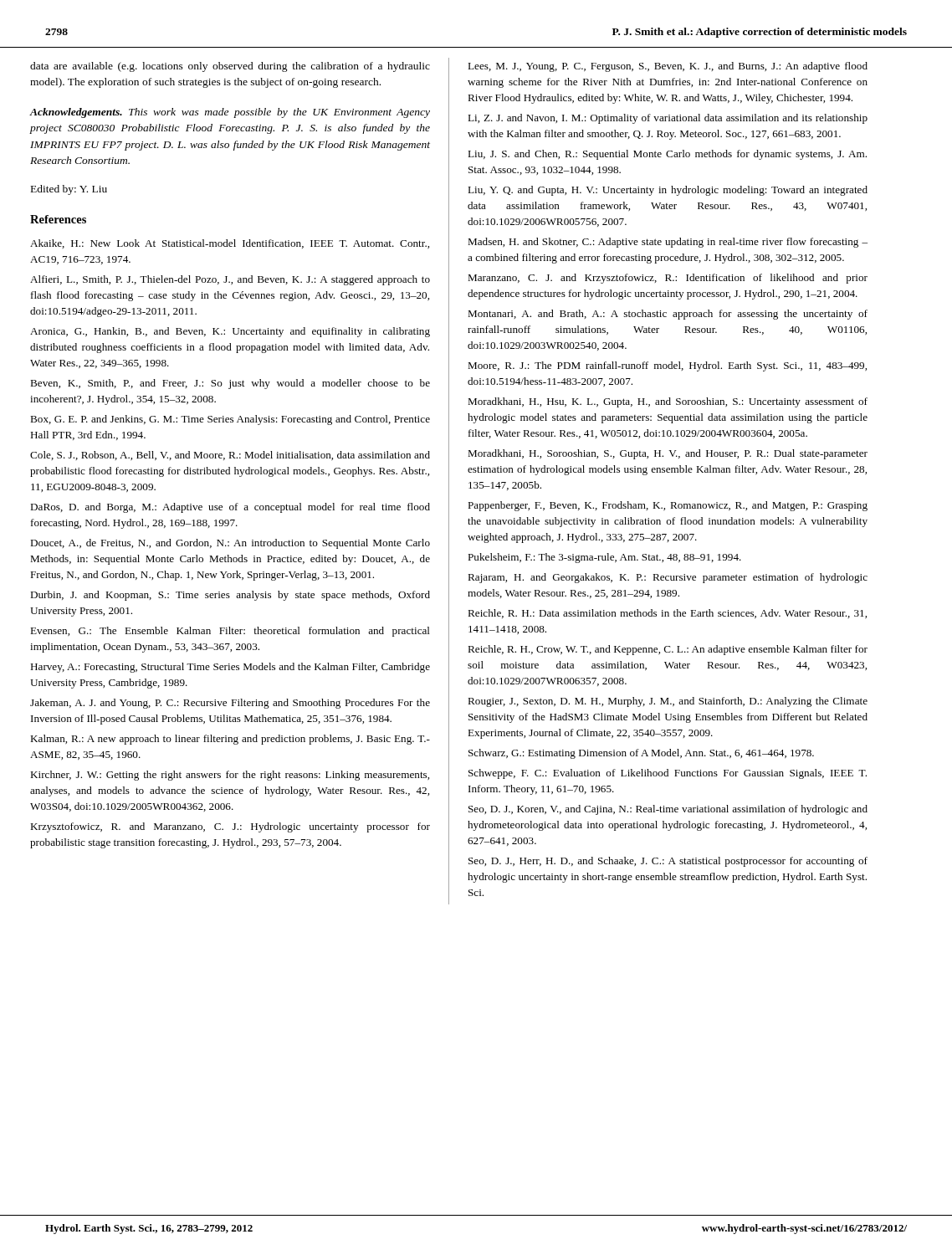
Task: Locate the list item that reads "Seo, D. J., Koren, V., and"
Action: coord(668,824)
